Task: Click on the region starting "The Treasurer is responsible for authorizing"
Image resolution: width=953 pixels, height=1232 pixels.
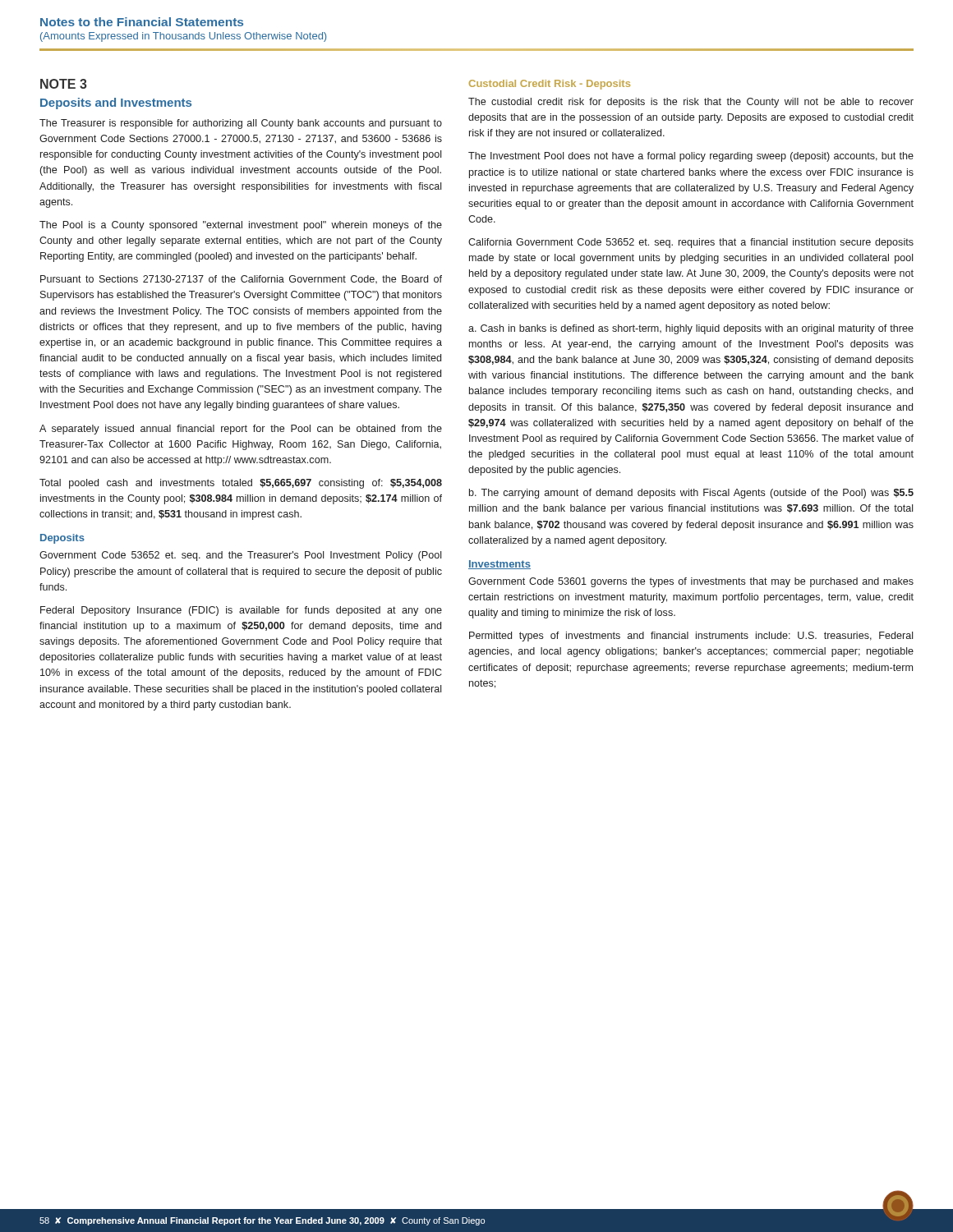Action: (x=241, y=163)
